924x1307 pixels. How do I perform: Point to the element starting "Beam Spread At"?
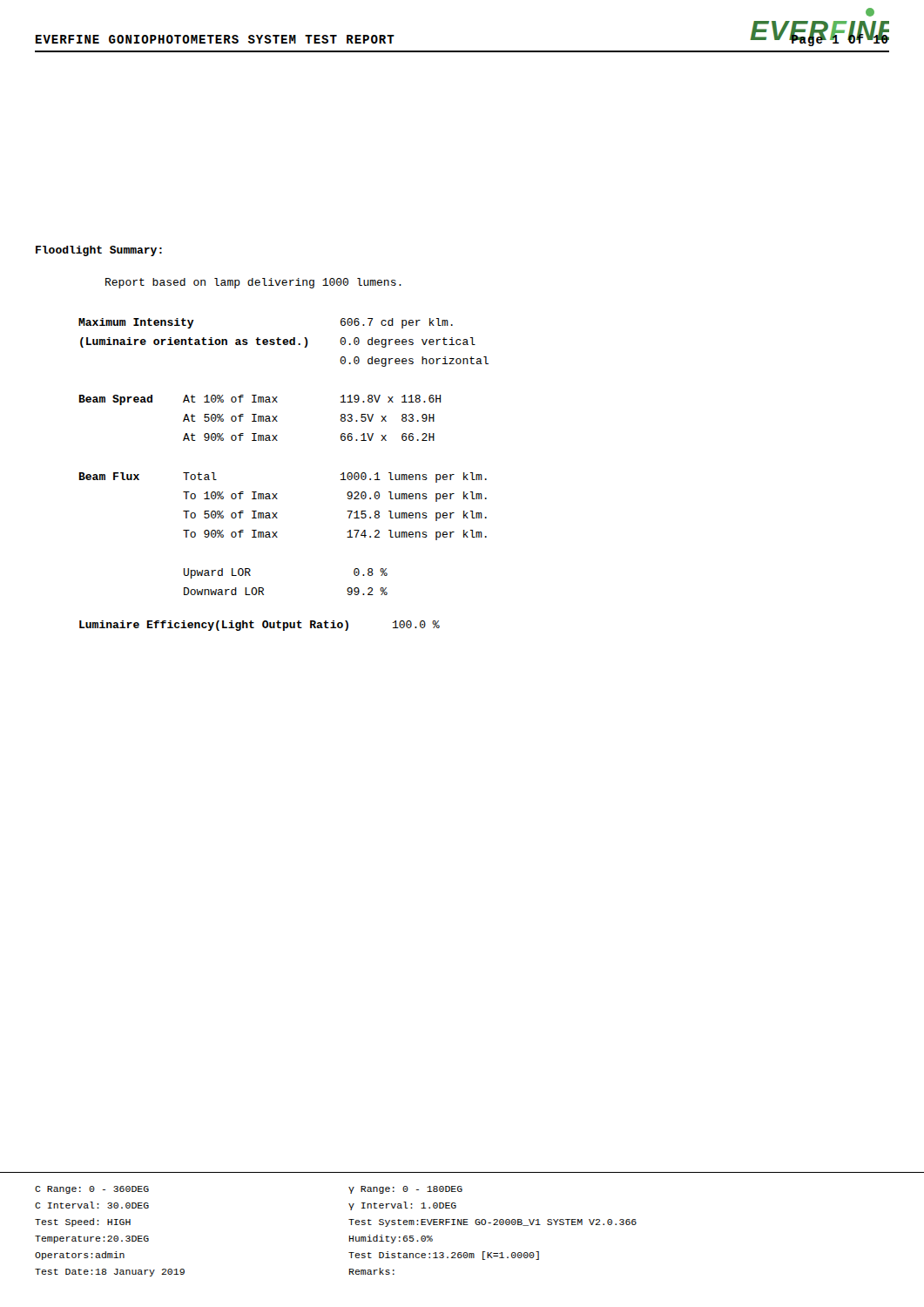(260, 400)
